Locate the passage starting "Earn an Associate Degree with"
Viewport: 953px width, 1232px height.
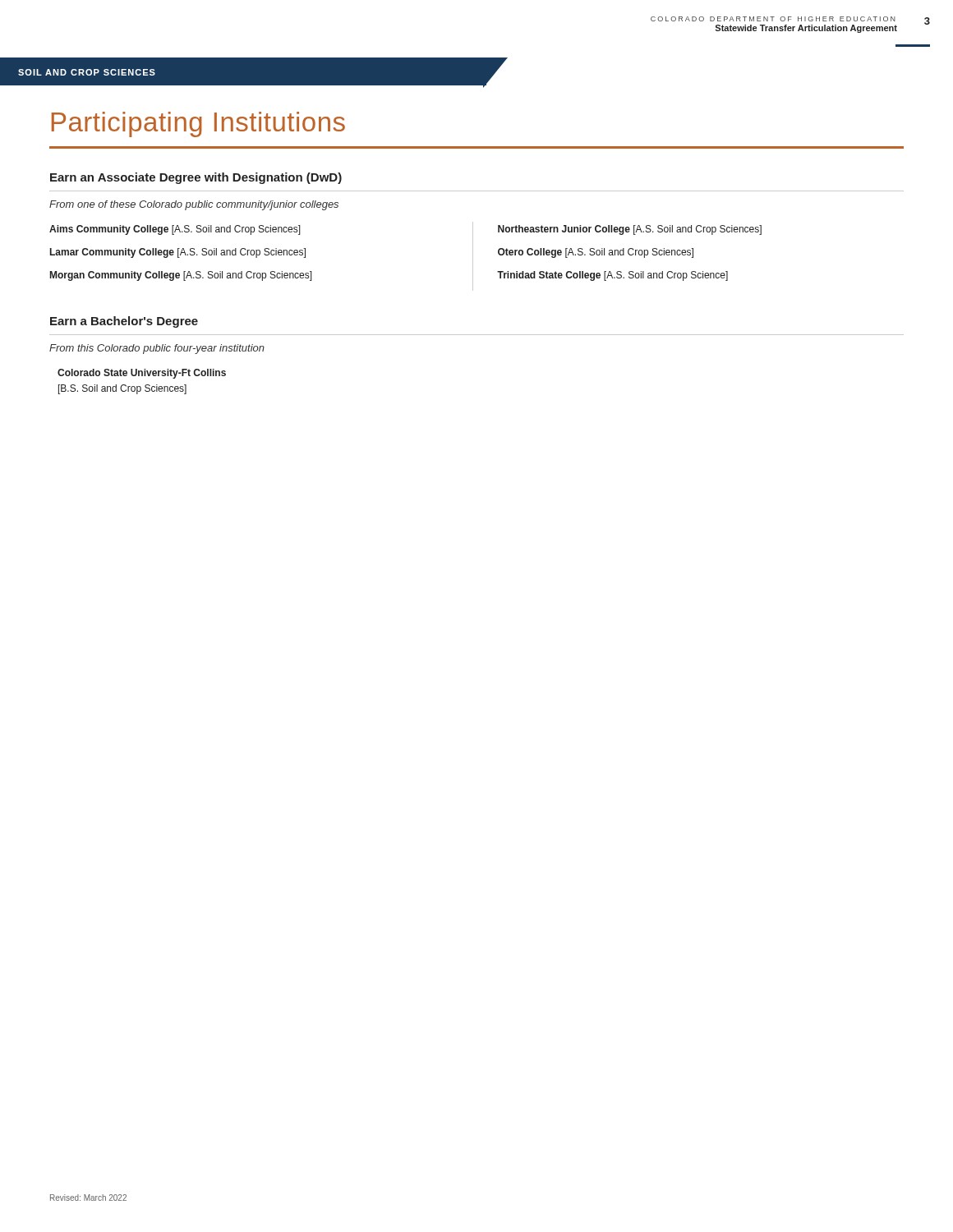[196, 177]
